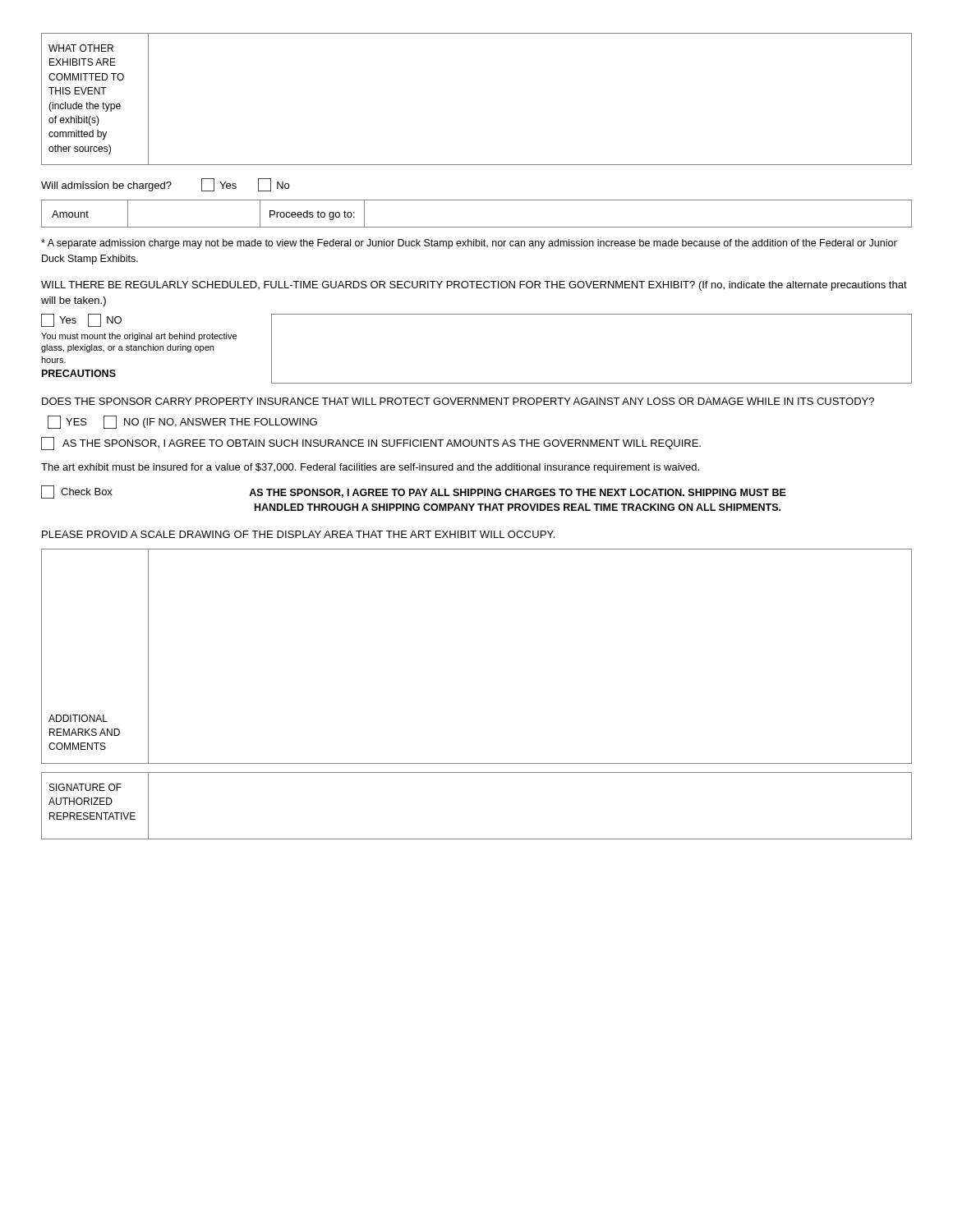The width and height of the screenshot is (953, 1232).
Task: Find the text block containing "WILL THERE BE REGULARLY SCHEDULED,"
Action: (474, 292)
